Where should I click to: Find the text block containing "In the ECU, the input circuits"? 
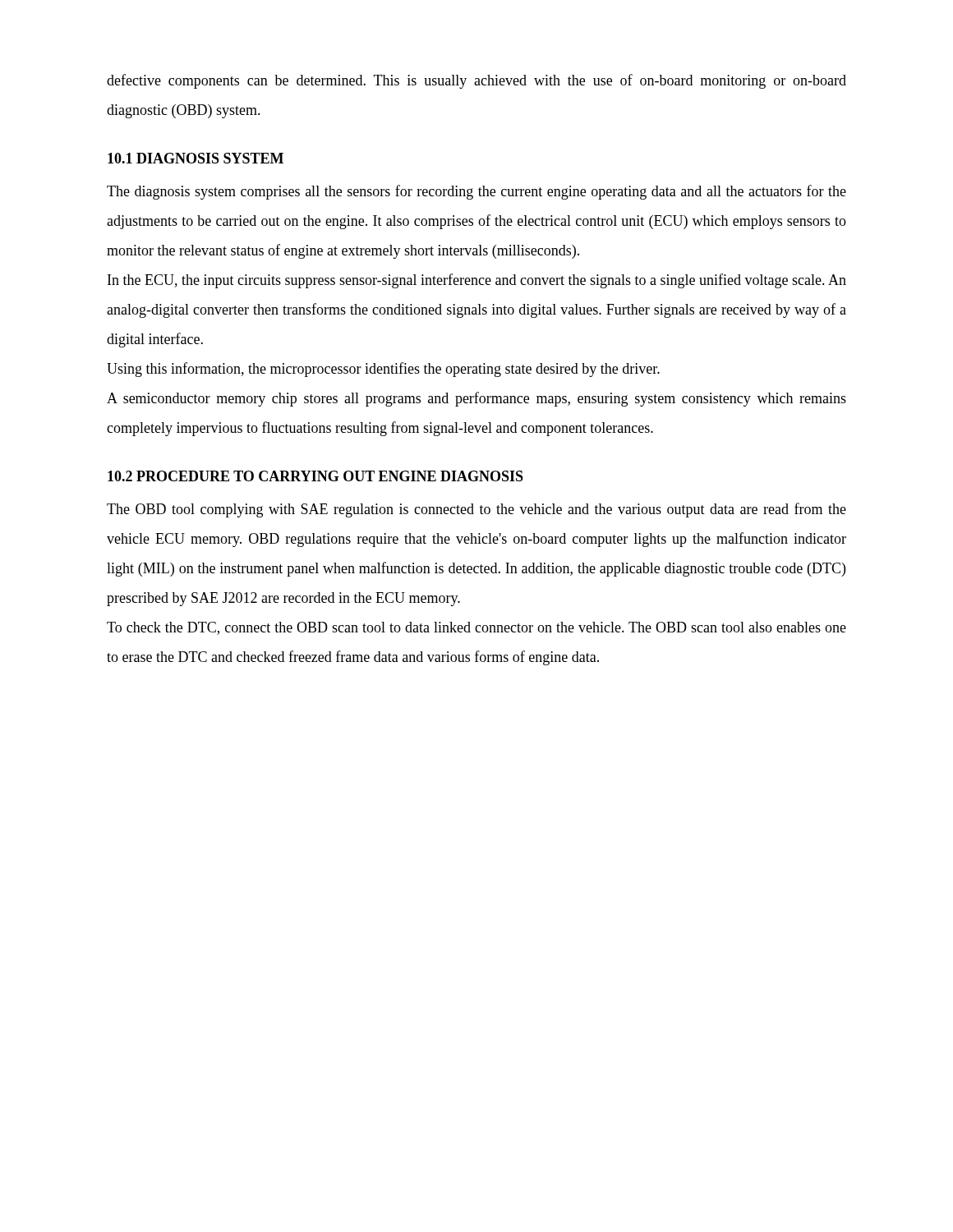tap(476, 310)
